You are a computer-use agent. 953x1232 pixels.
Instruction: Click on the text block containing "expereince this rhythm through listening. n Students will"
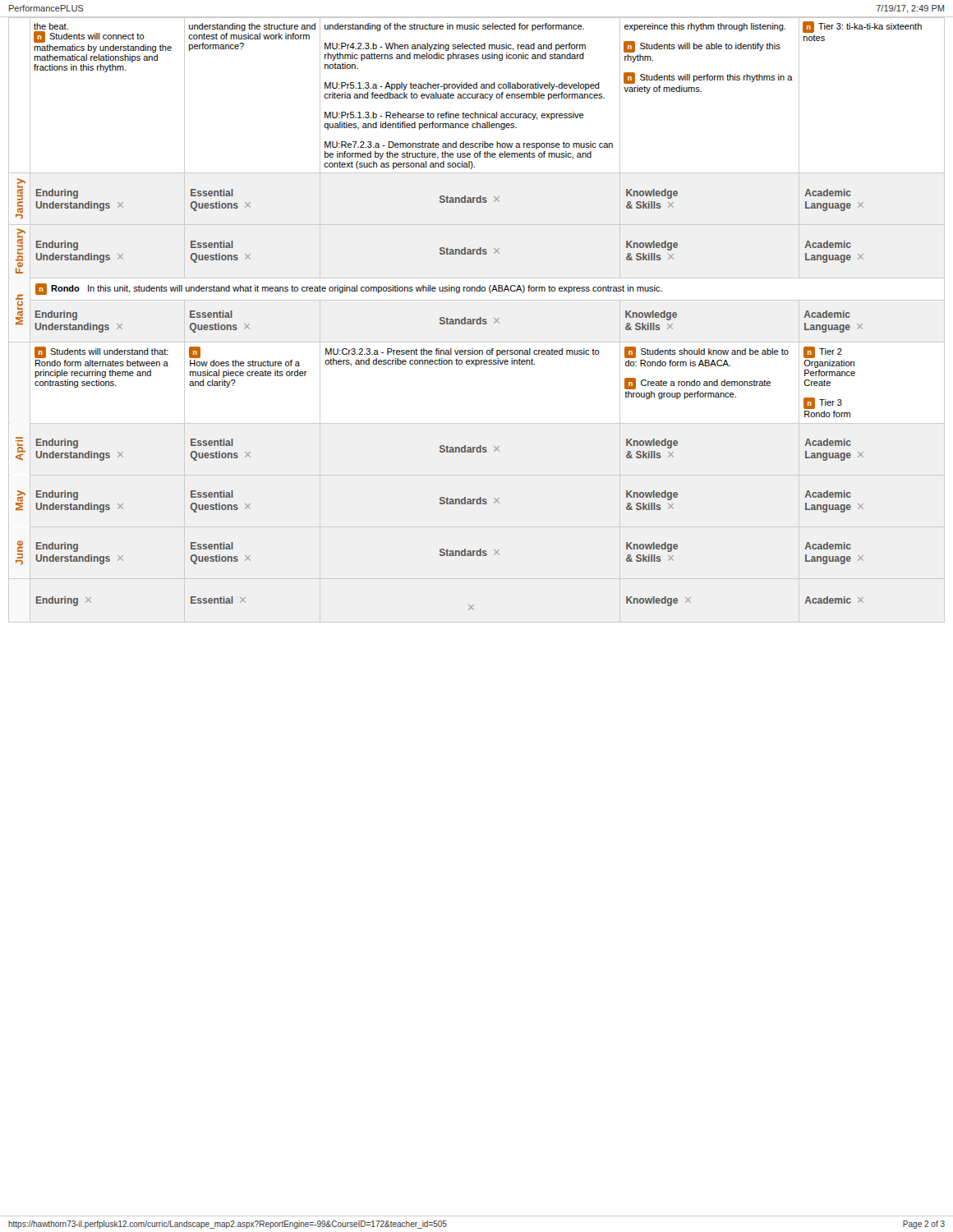pyautogui.click(x=708, y=58)
